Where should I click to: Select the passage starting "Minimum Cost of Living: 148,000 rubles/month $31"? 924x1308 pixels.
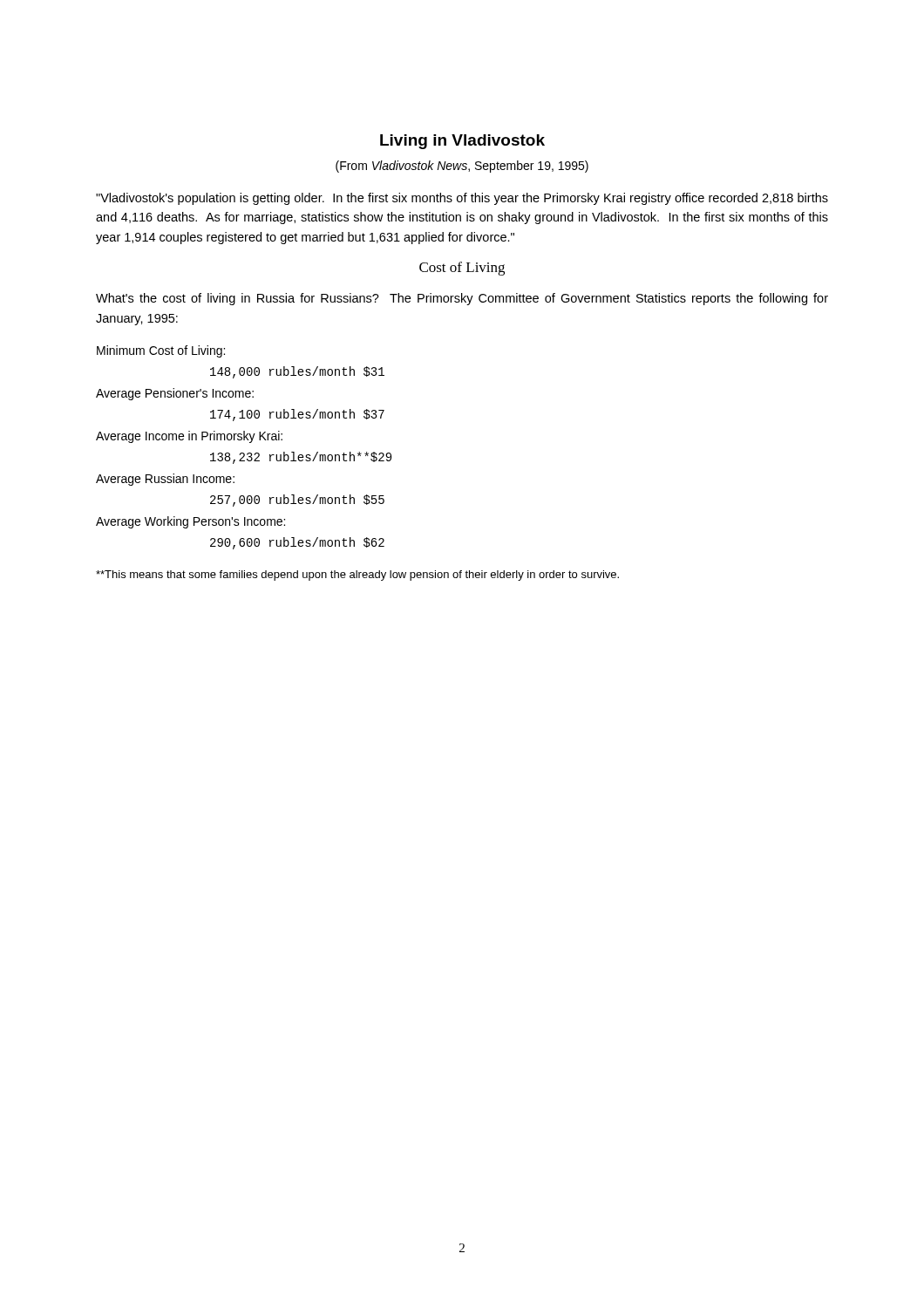click(161, 351)
